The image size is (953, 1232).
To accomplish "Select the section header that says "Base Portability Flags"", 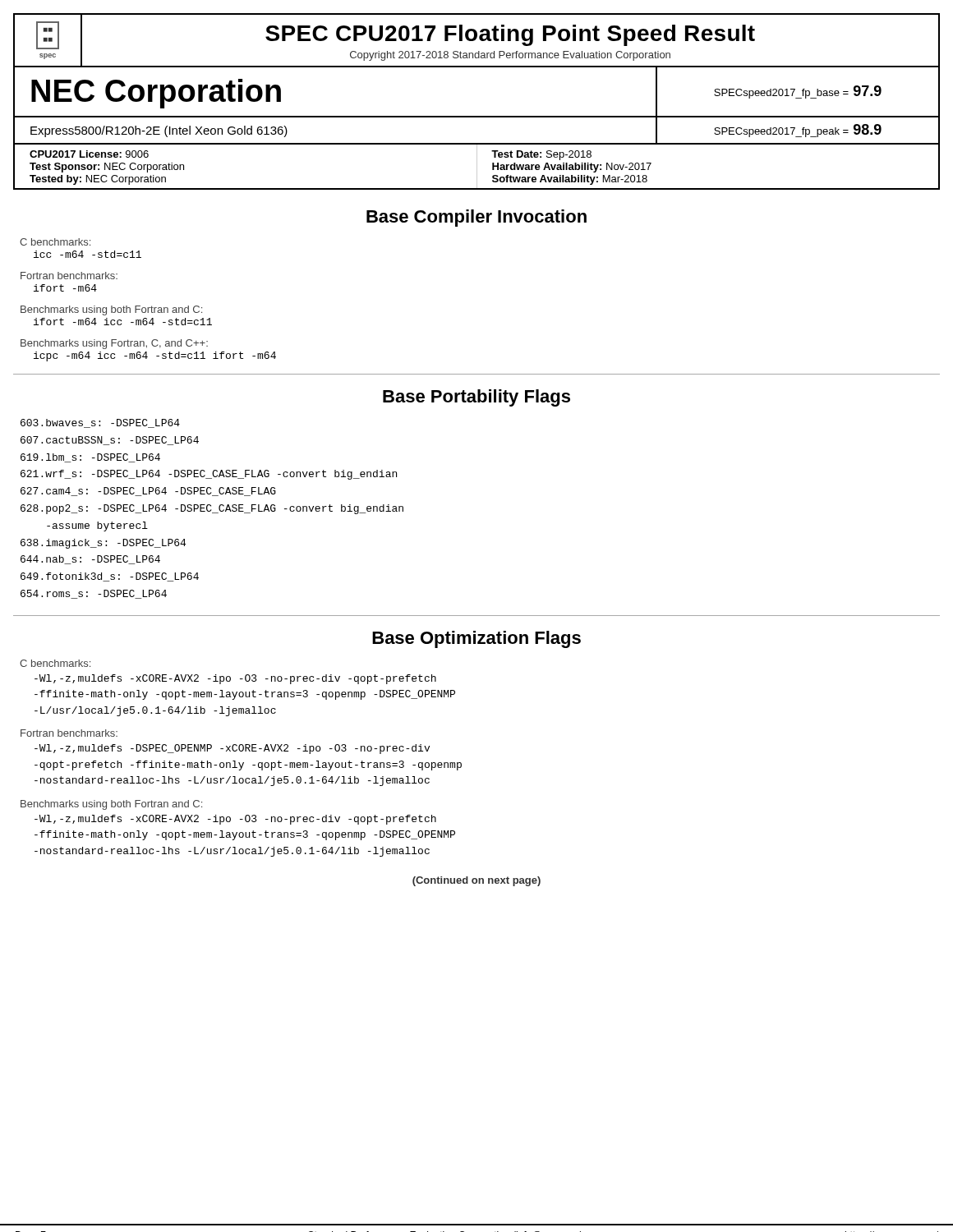I will click(476, 396).
